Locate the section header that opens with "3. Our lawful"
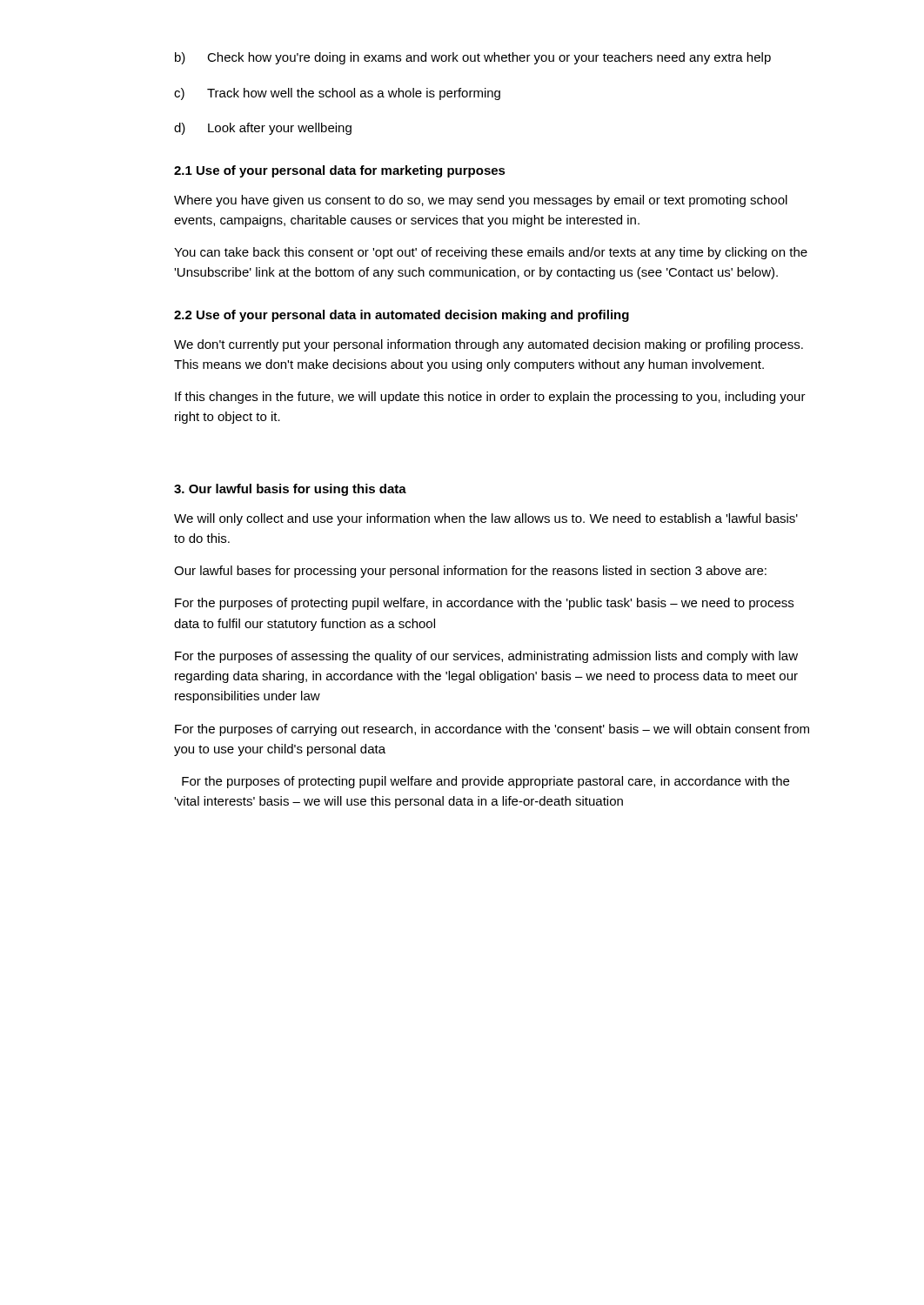The height and width of the screenshot is (1305, 924). (290, 488)
